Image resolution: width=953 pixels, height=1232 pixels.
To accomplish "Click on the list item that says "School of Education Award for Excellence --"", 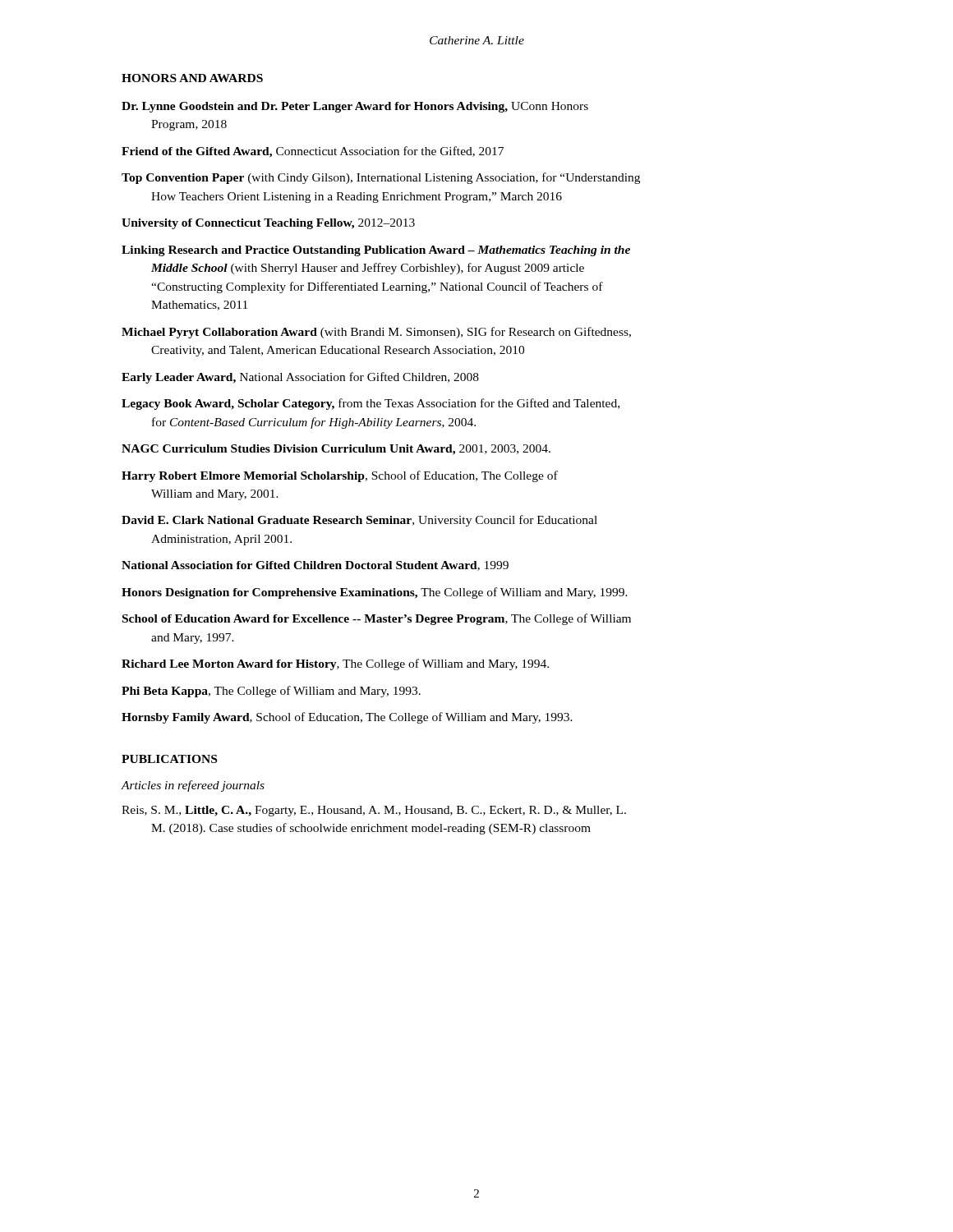I will coord(476,629).
